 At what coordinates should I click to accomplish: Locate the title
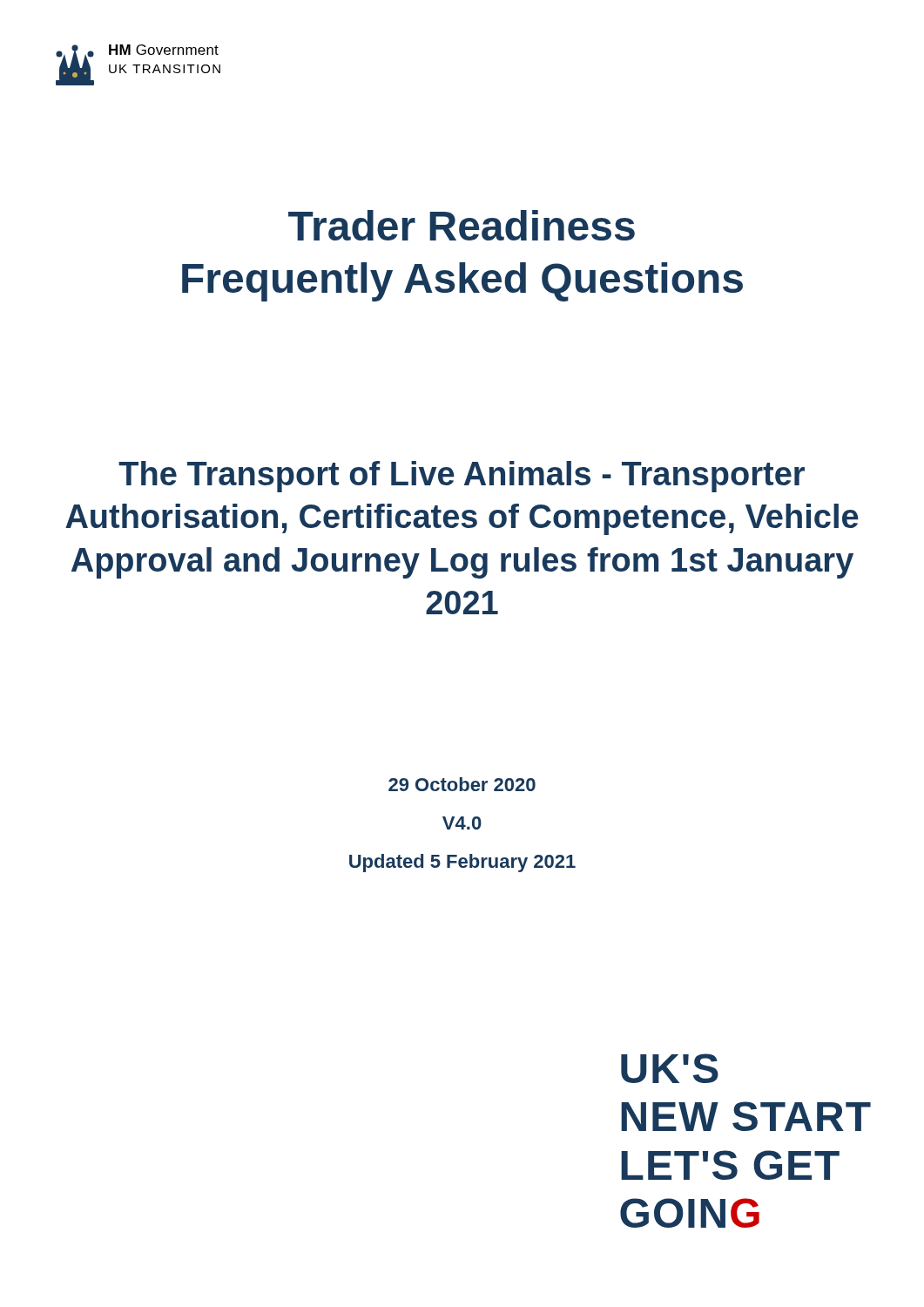pos(462,253)
